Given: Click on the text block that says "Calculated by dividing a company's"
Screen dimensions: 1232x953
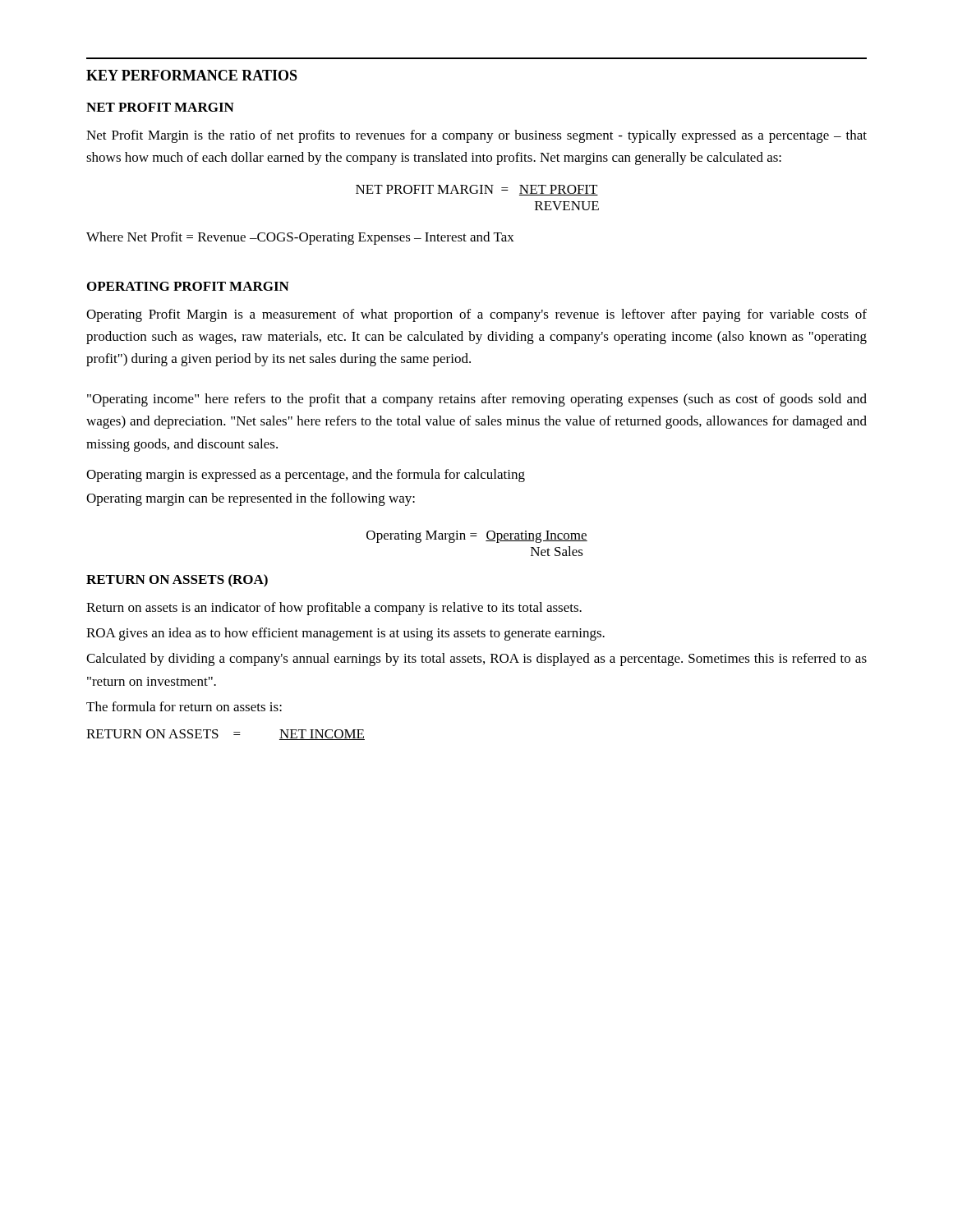Looking at the screenshot, I should click(476, 670).
